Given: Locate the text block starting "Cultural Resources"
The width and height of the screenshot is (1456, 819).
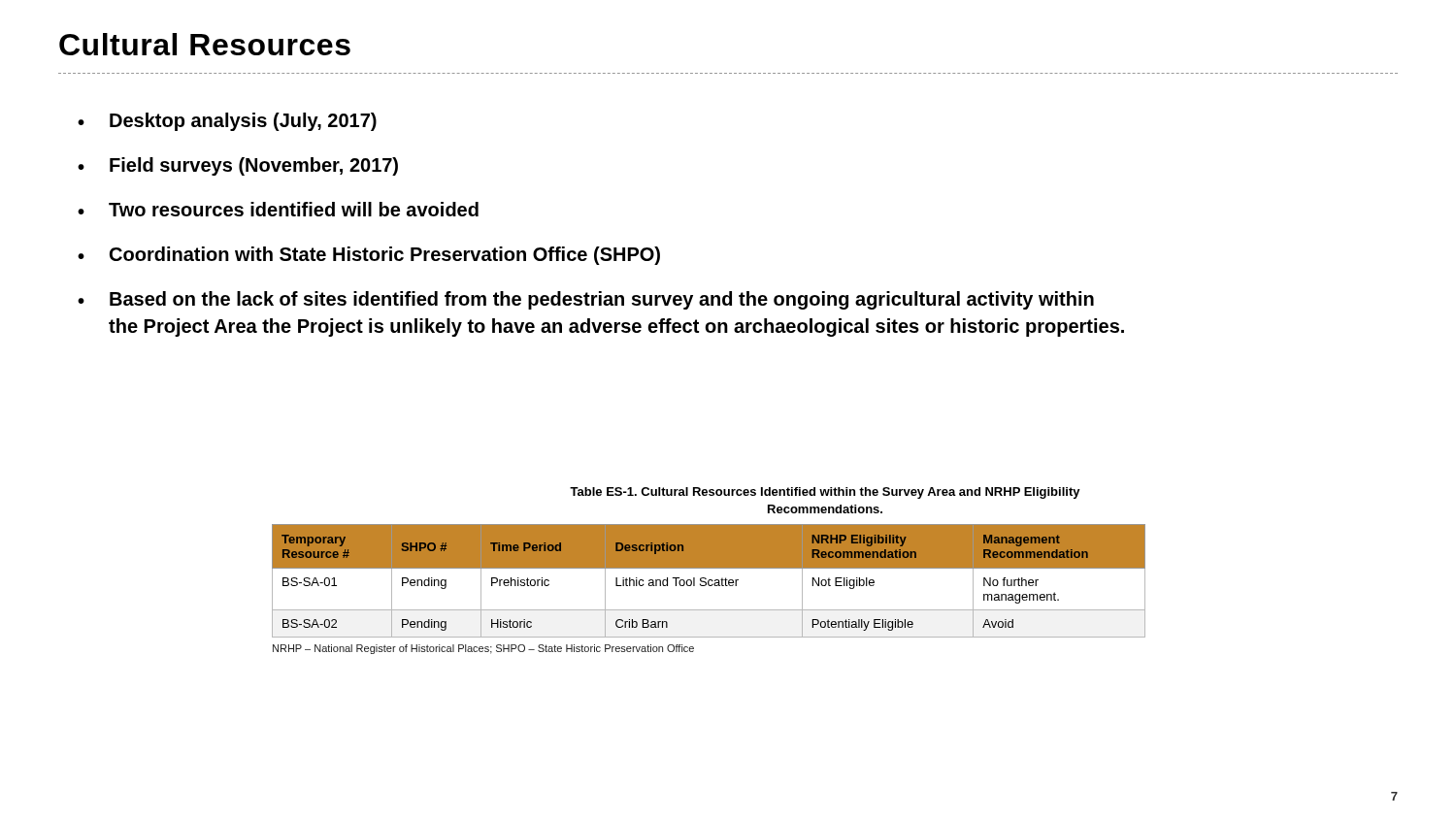Looking at the screenshot, I should 205,44.
